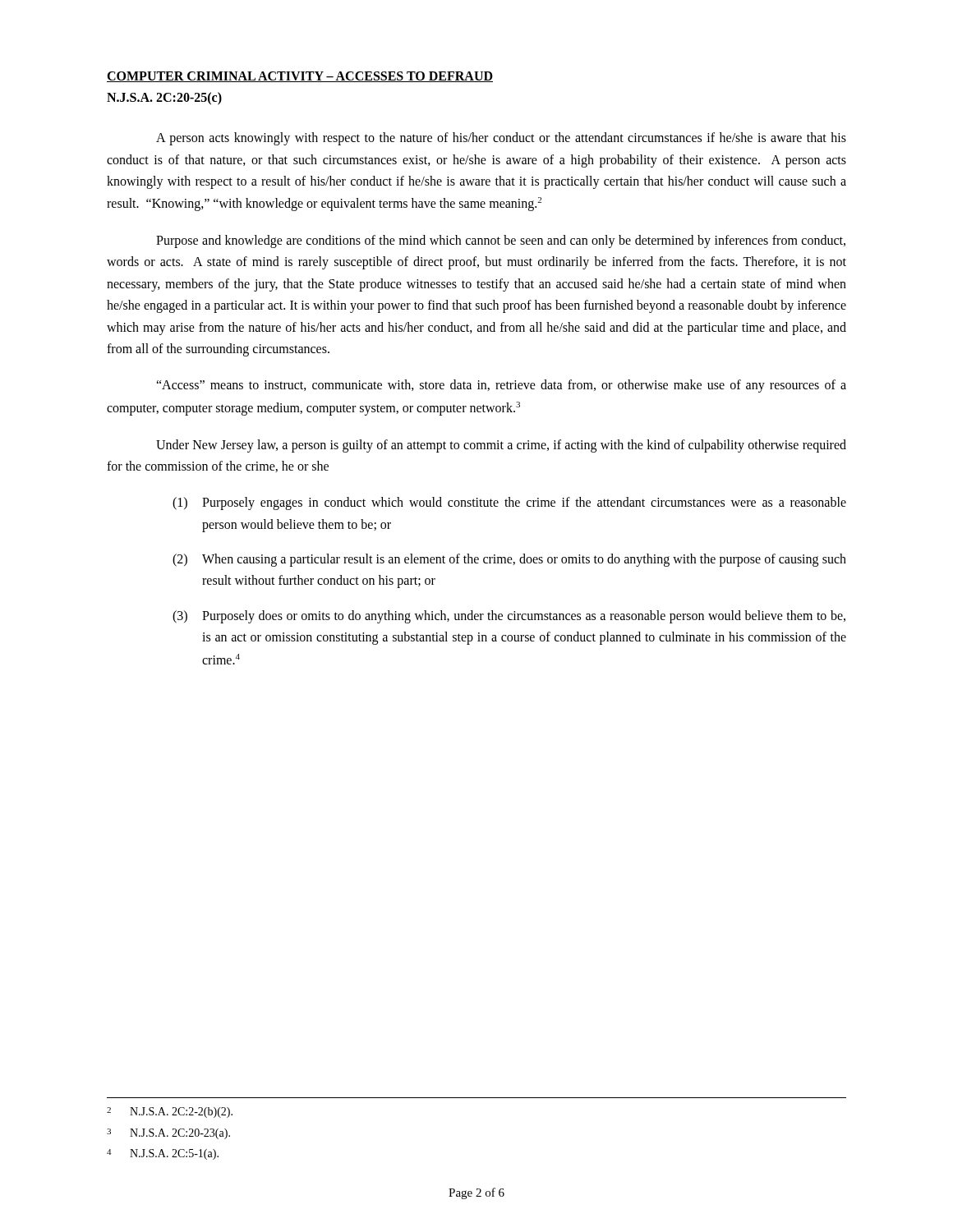This screenshot has height=1232, width=953.
Task: Find the list item with the text "(3) Purposely does or omits to"
Action: coord(509,638)
